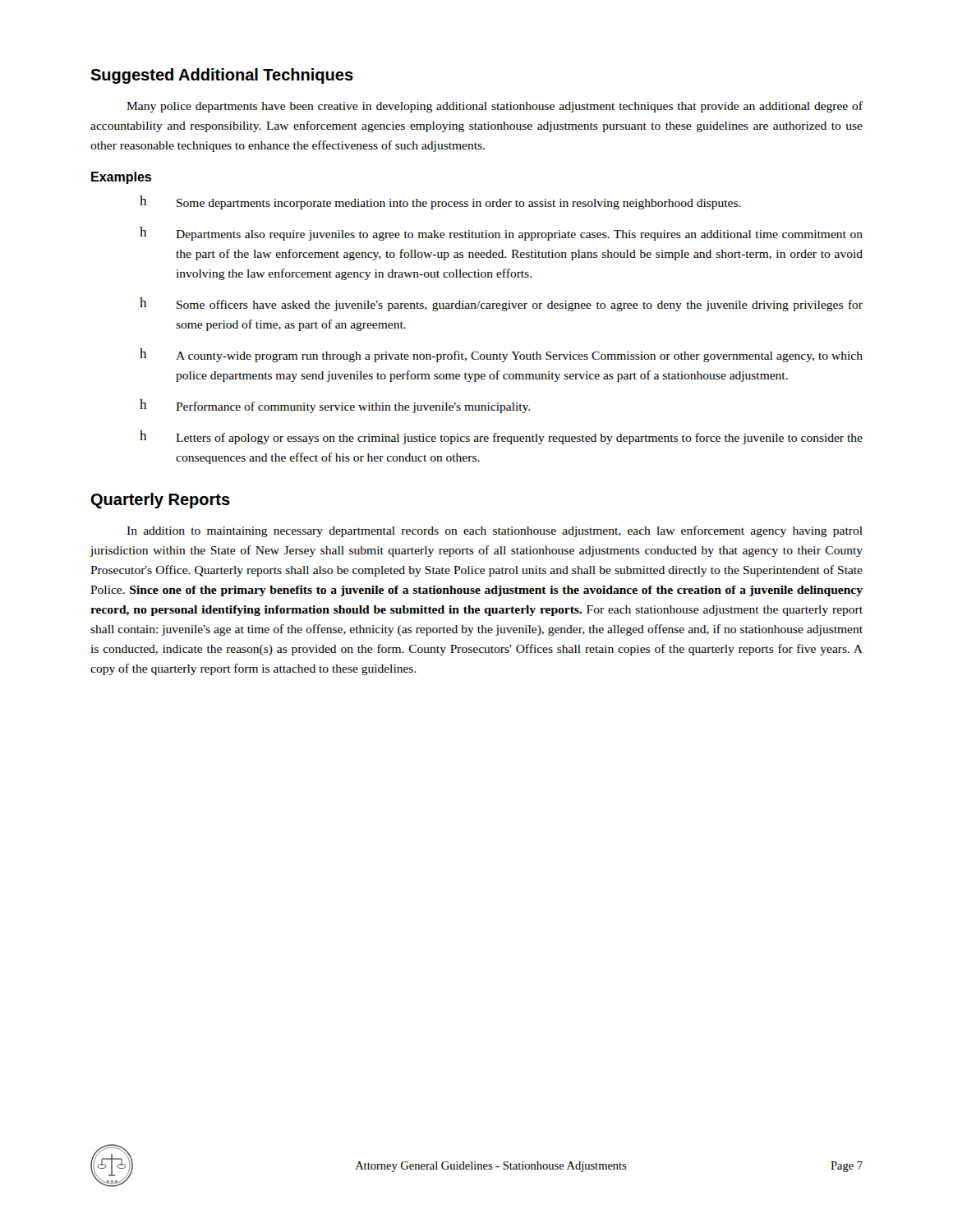
Task: Point to the passage starting "h Some officers have asked the juvenile's parents,"
Action: point(501,315)
